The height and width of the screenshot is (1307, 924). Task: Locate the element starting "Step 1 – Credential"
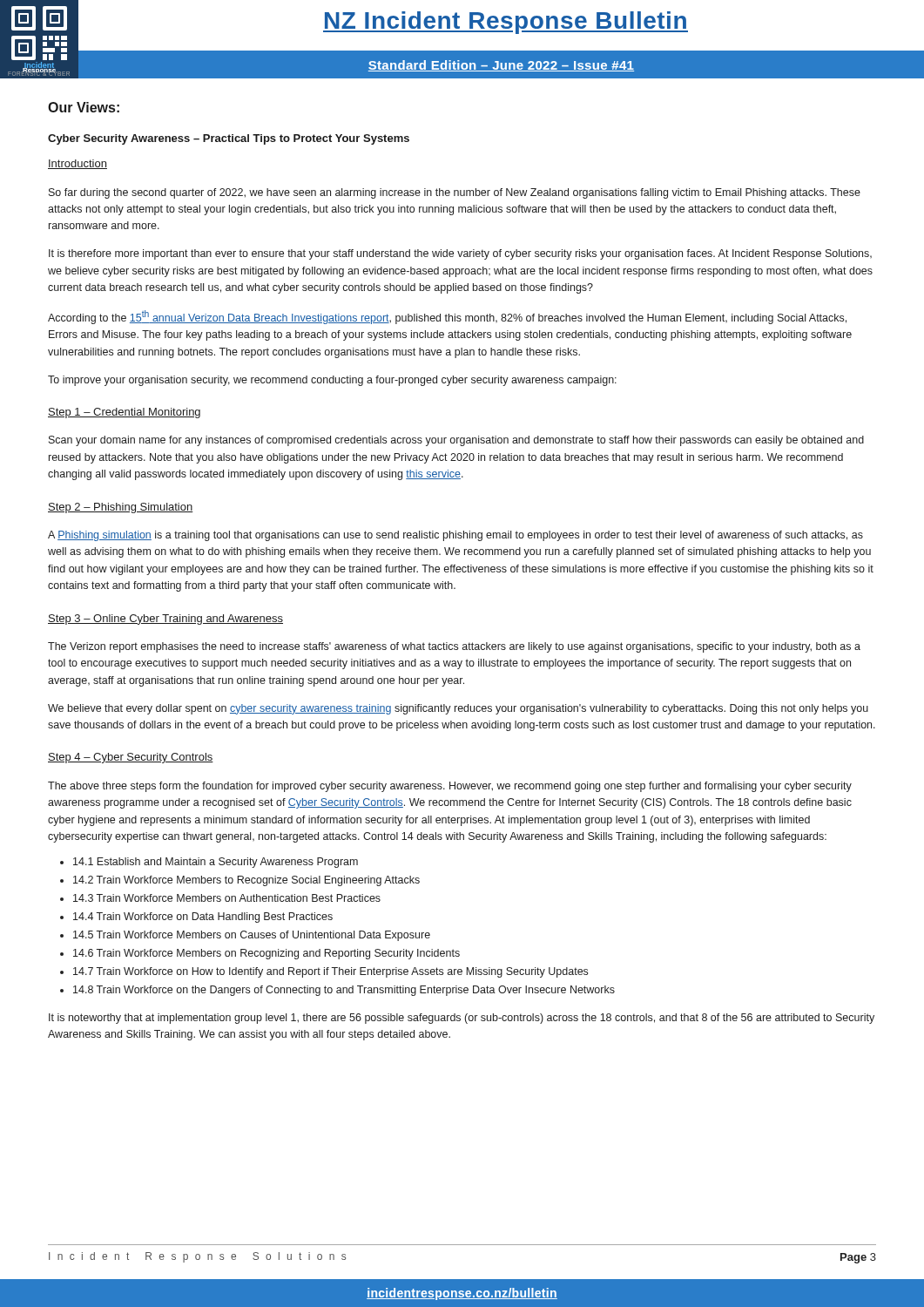(124, 412)
